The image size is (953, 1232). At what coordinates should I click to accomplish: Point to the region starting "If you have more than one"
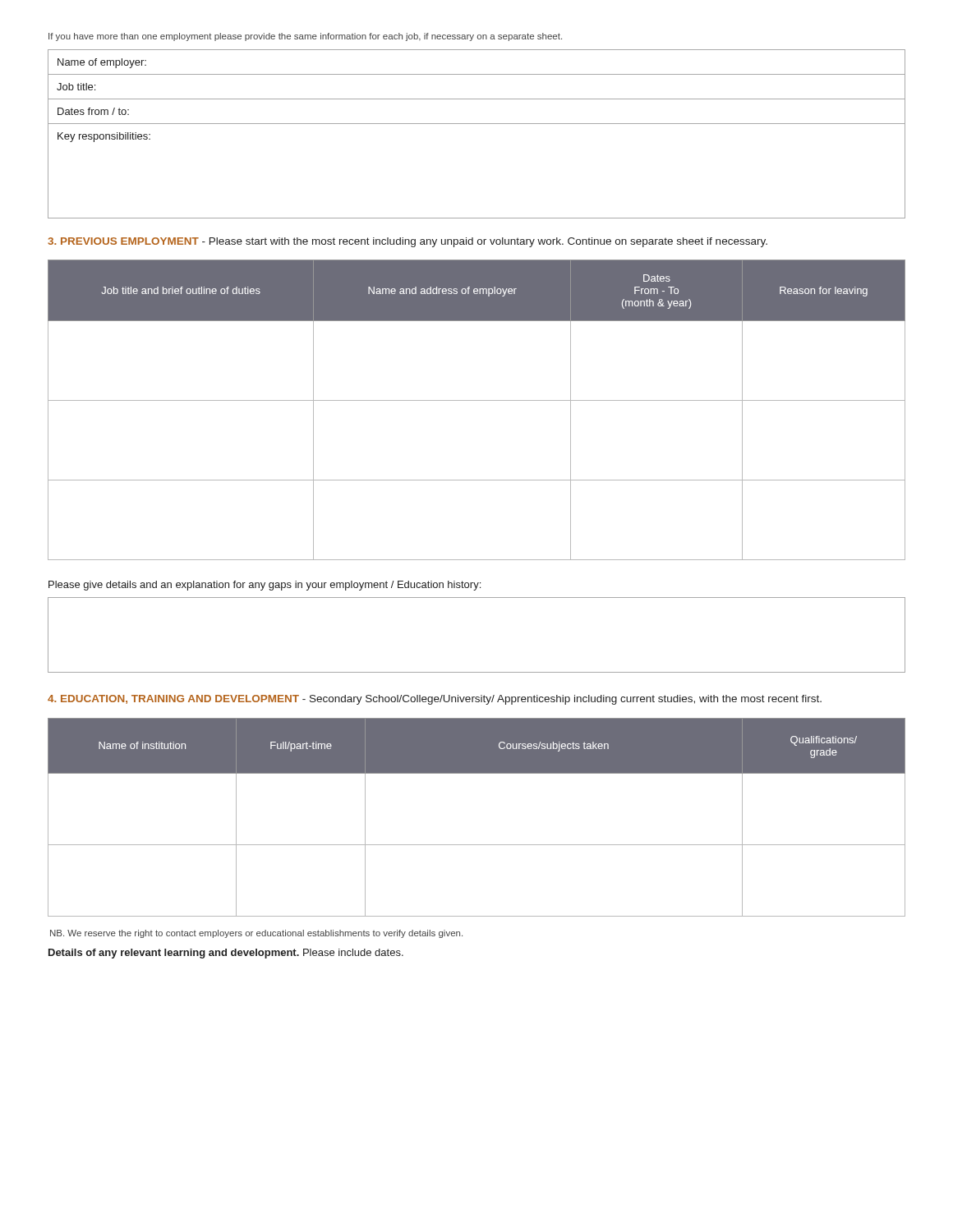click(305, 36)
